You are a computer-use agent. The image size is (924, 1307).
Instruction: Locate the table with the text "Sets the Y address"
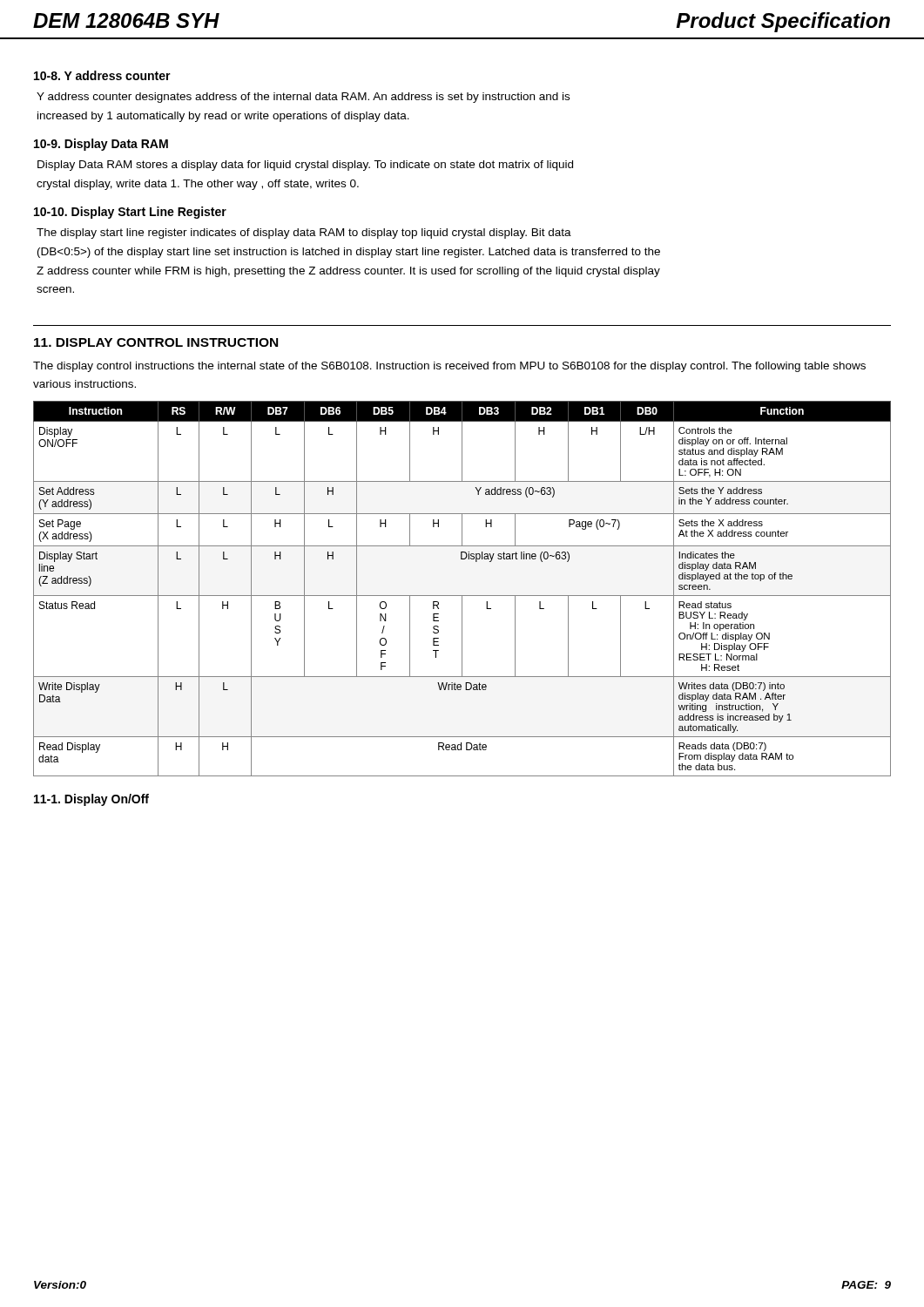point(462,588)
